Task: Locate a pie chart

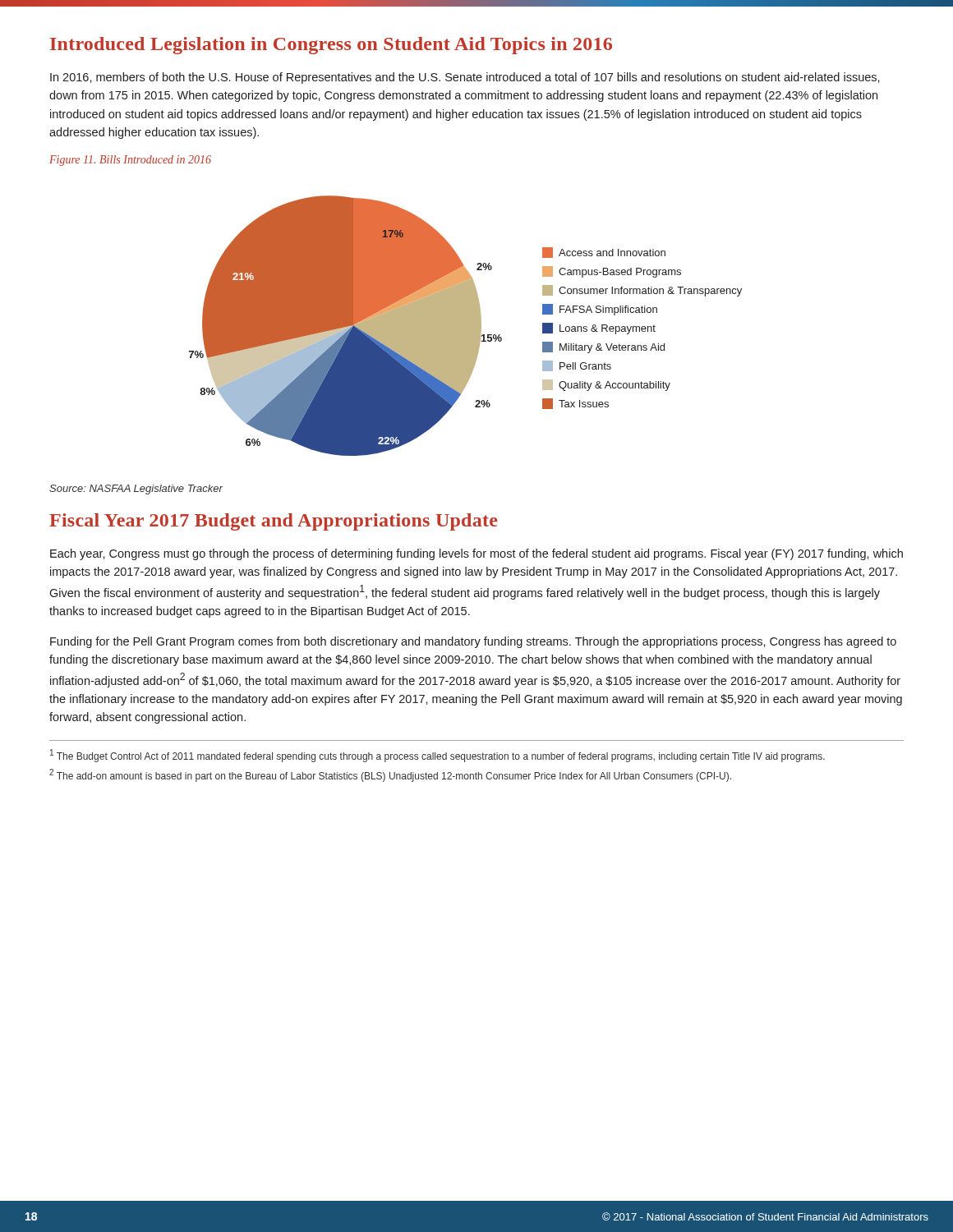Action: [476, 325]
